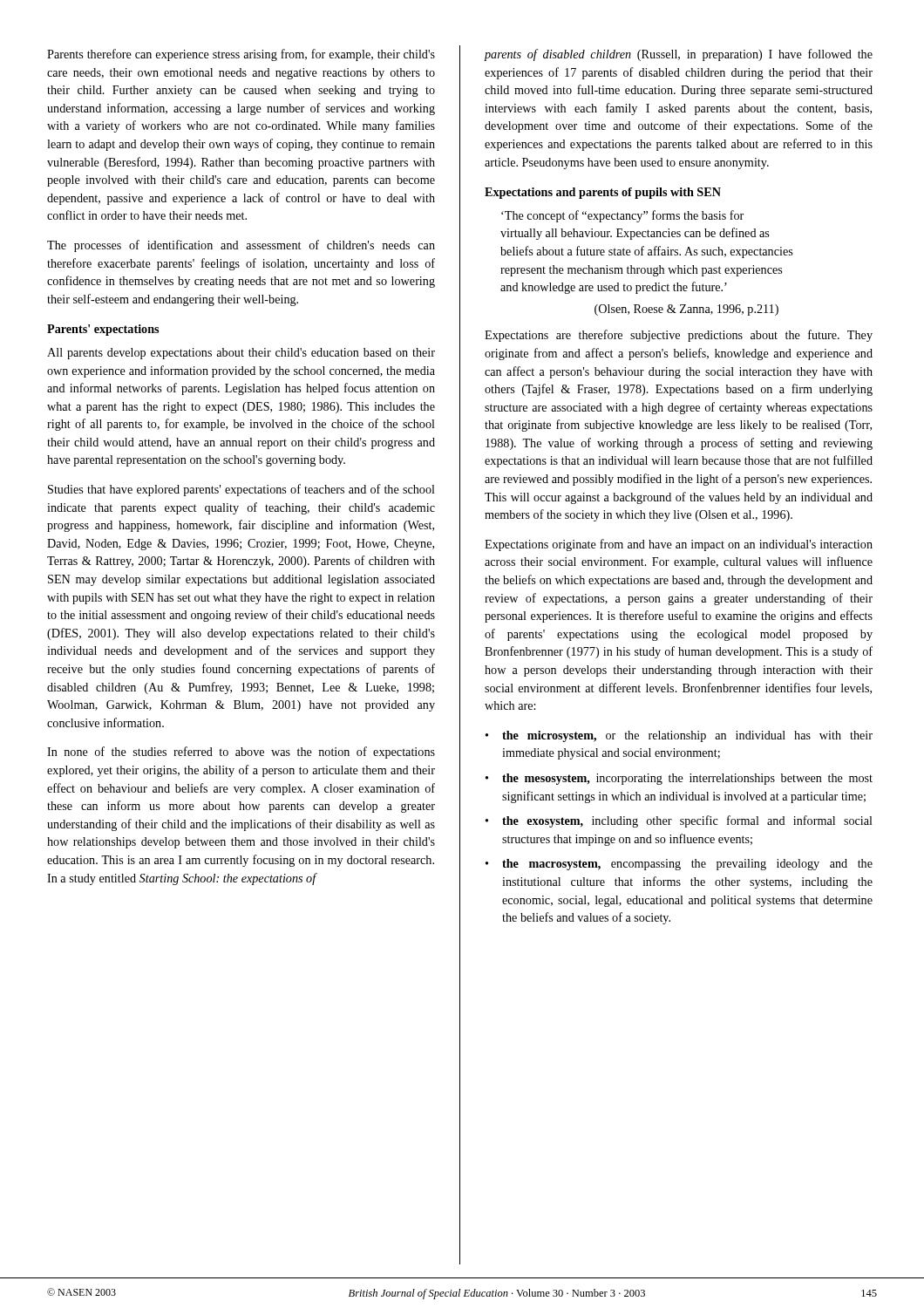Locate the element starting "Expectations originate from"
The width and height of the screenshot is (924, 1308).
(679, 625)
